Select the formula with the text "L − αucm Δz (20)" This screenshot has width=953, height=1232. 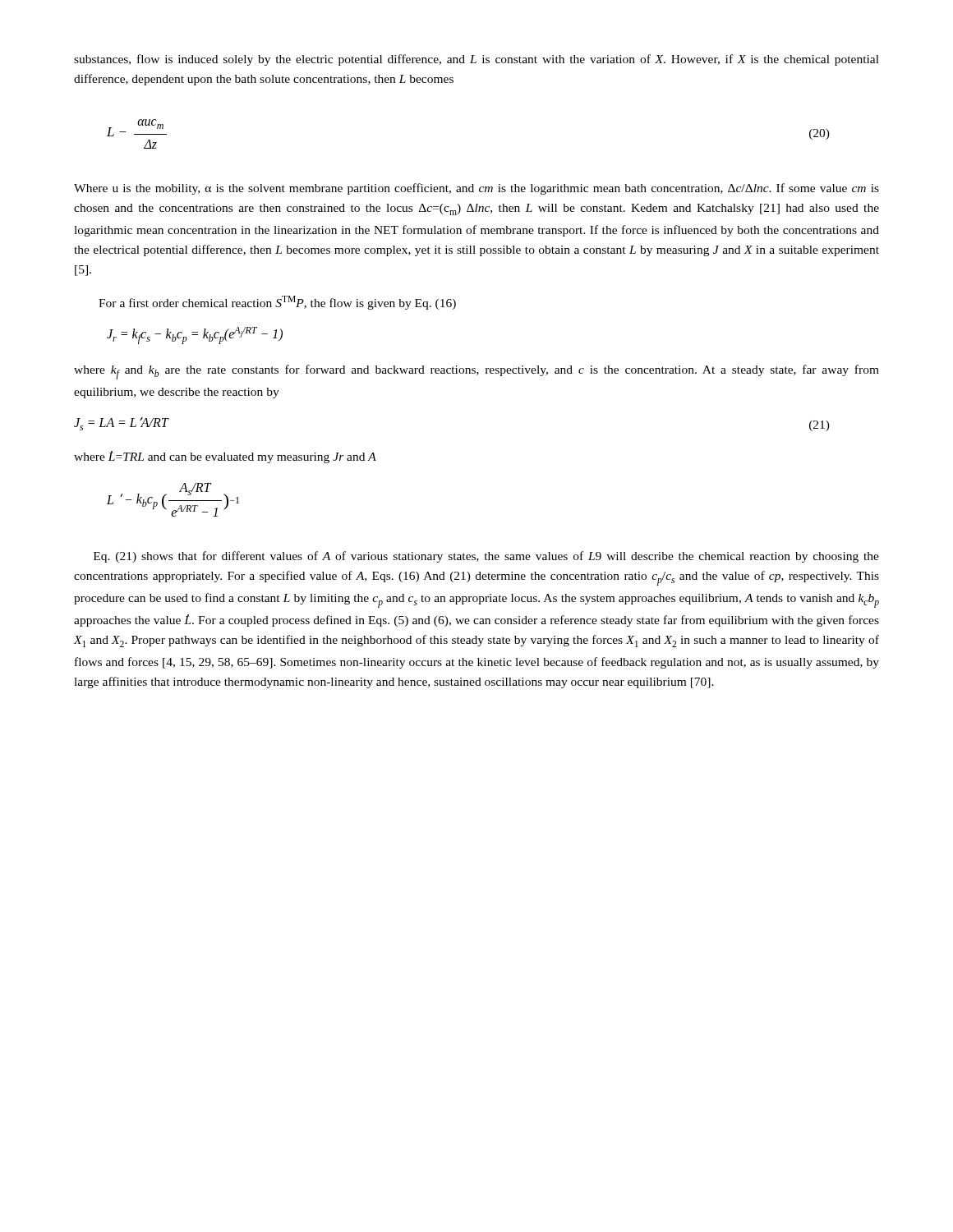150,134
